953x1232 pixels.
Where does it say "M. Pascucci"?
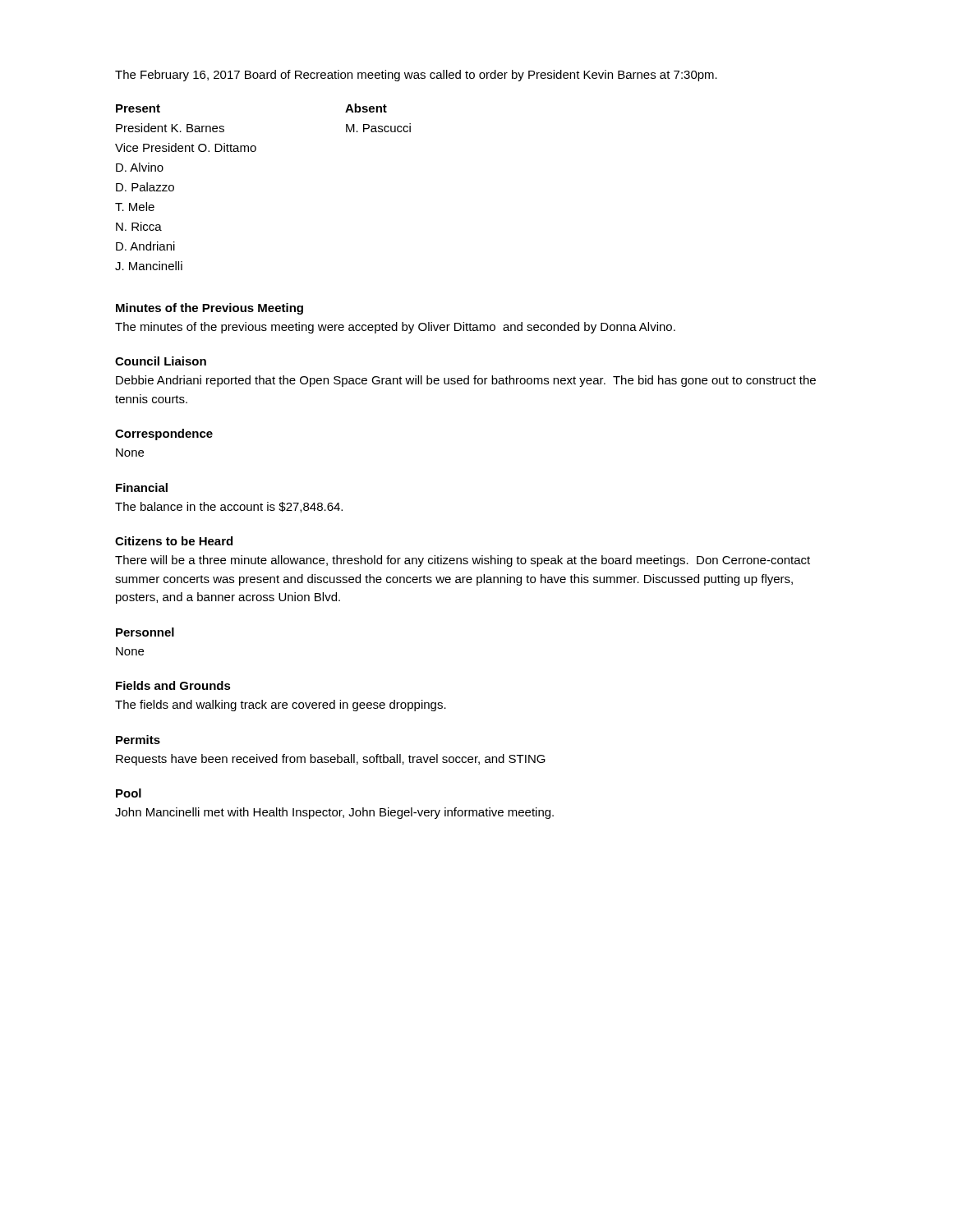click(x=378, y=127)
